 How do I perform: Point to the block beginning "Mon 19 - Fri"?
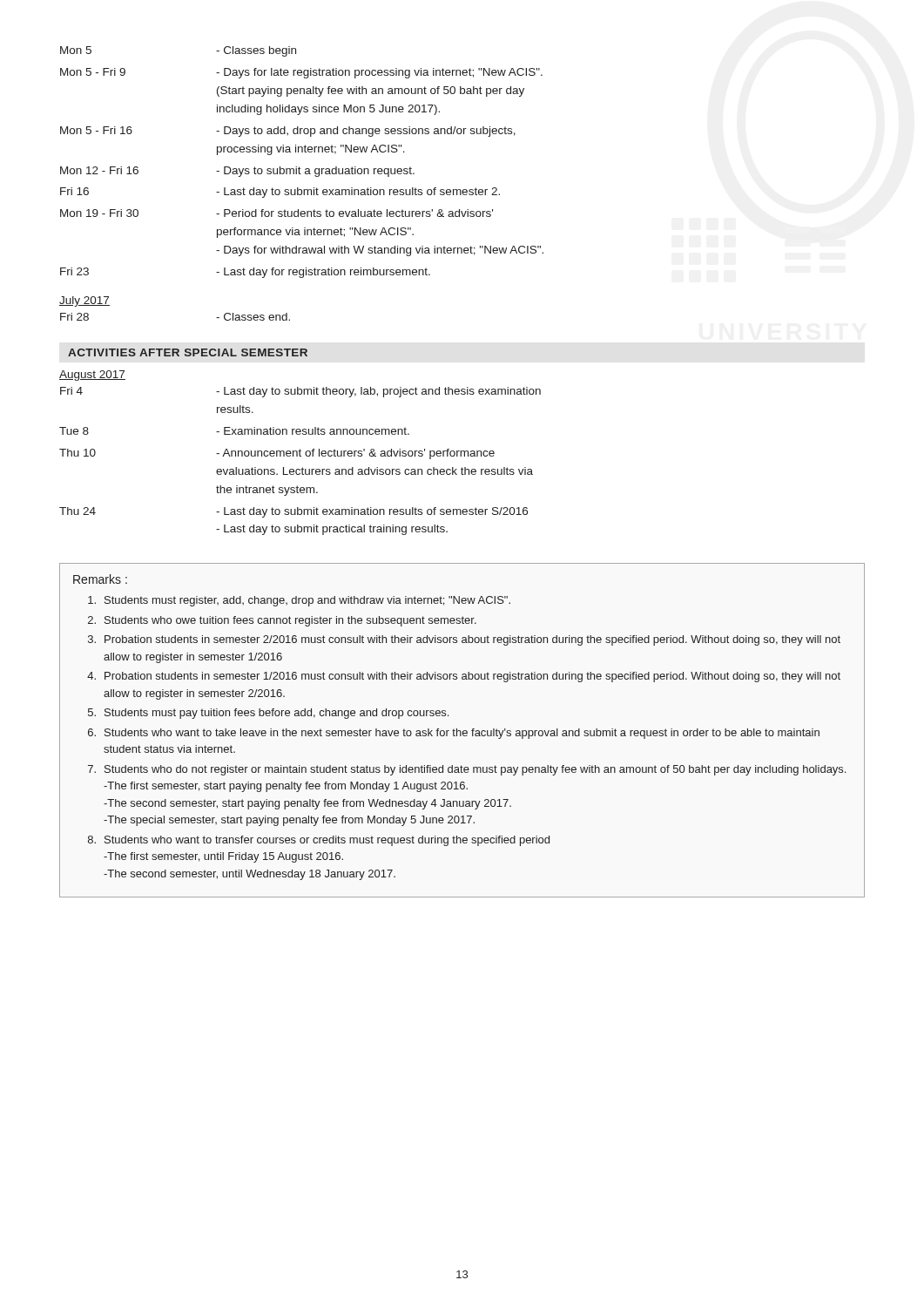[277, 213]
